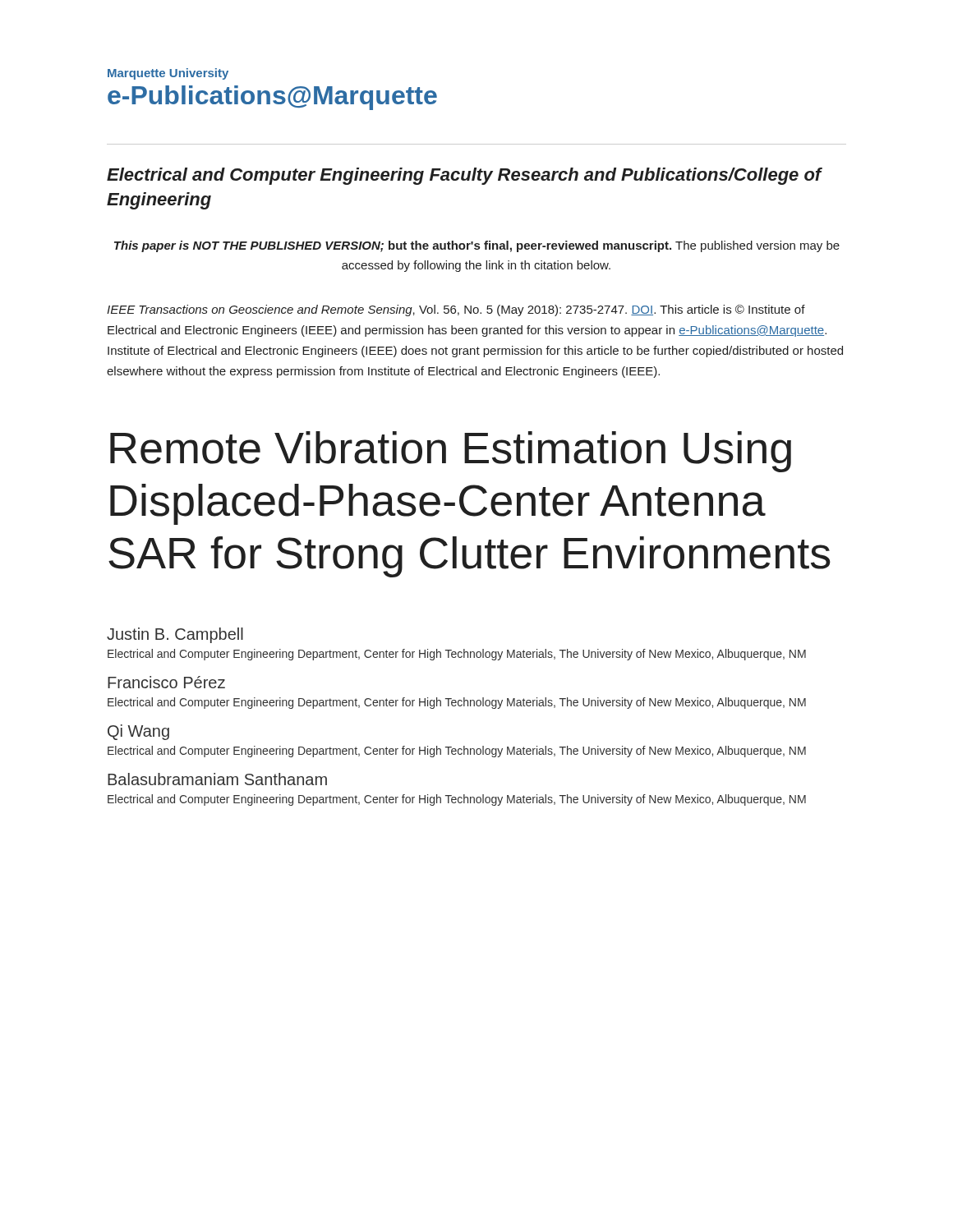Locate the text block that reads "Qi Wang Electrical and Computer Engineering"

[476, 741]
